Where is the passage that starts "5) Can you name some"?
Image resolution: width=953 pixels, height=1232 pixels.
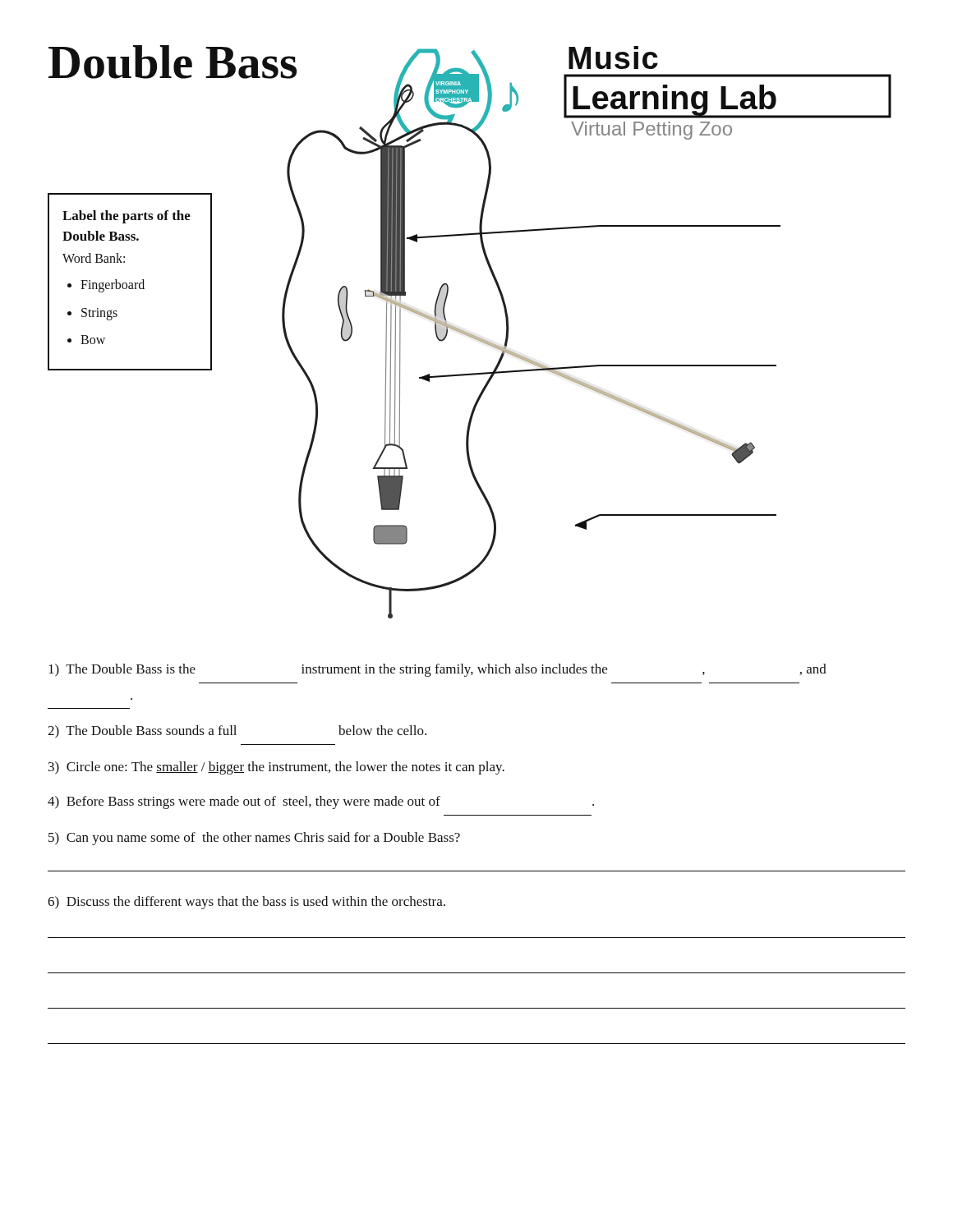pos(254,837)
